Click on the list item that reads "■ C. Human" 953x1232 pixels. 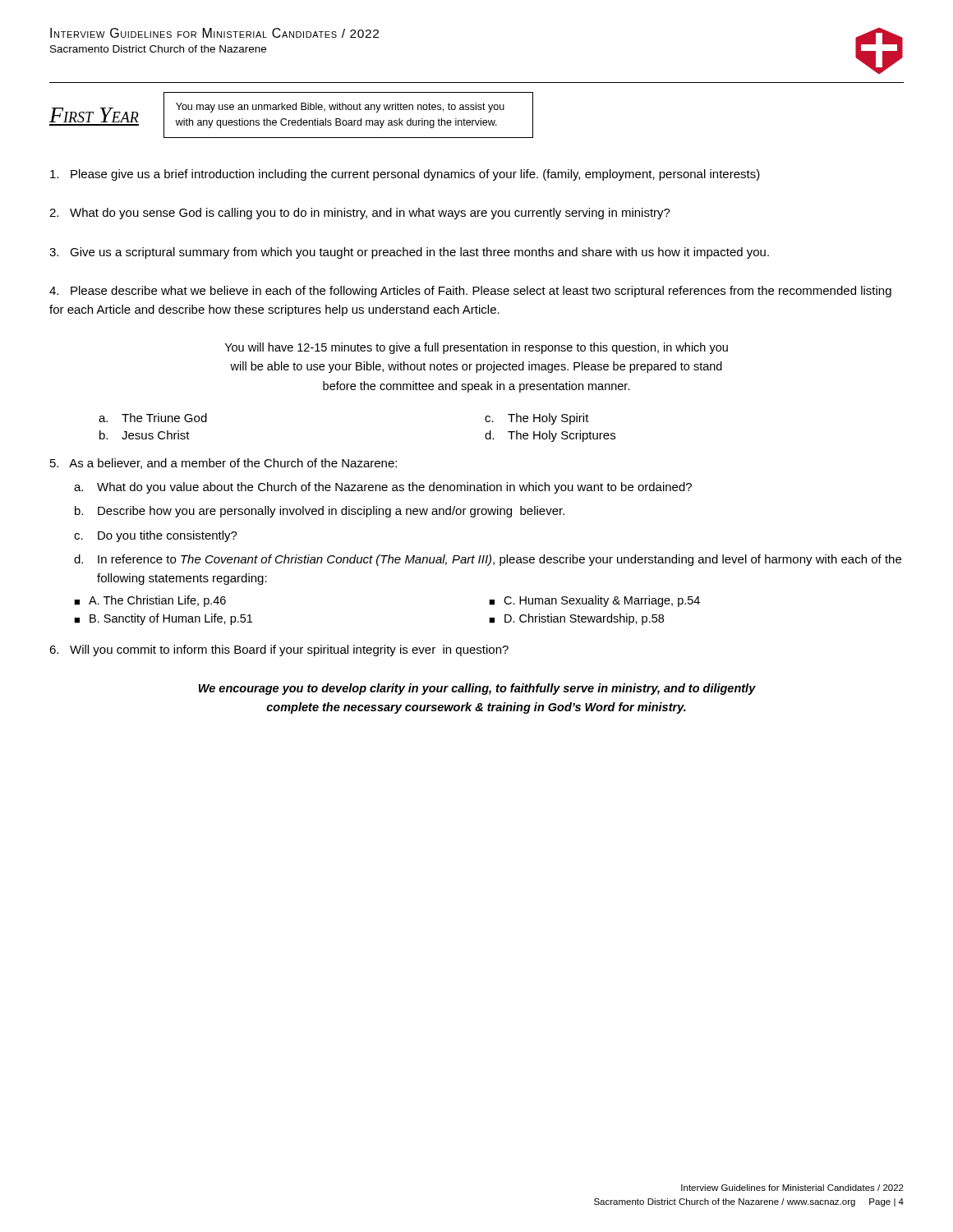(595, 601)
